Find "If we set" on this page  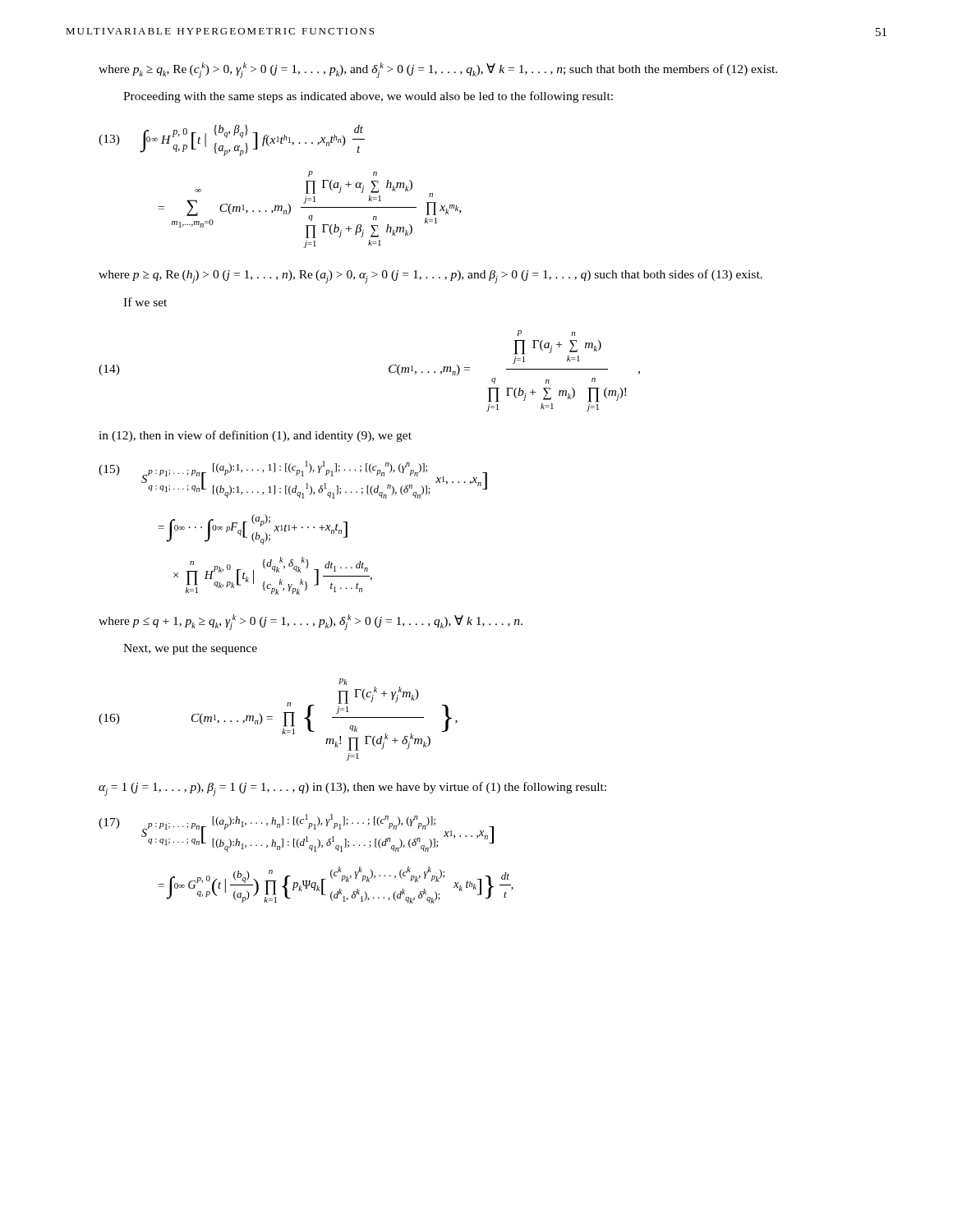145,301
